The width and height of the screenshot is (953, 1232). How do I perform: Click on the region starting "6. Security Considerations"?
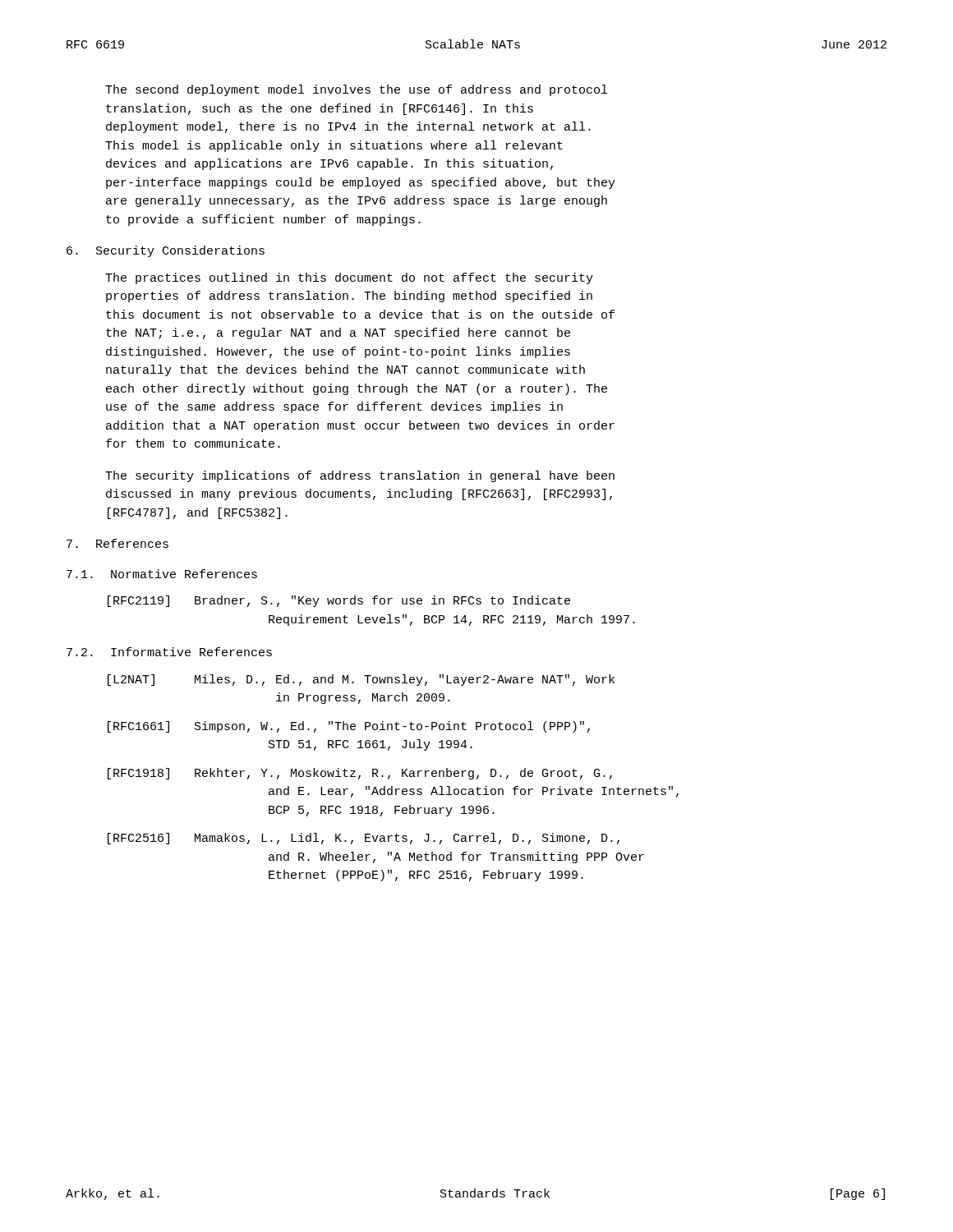[x=166, y=252]
